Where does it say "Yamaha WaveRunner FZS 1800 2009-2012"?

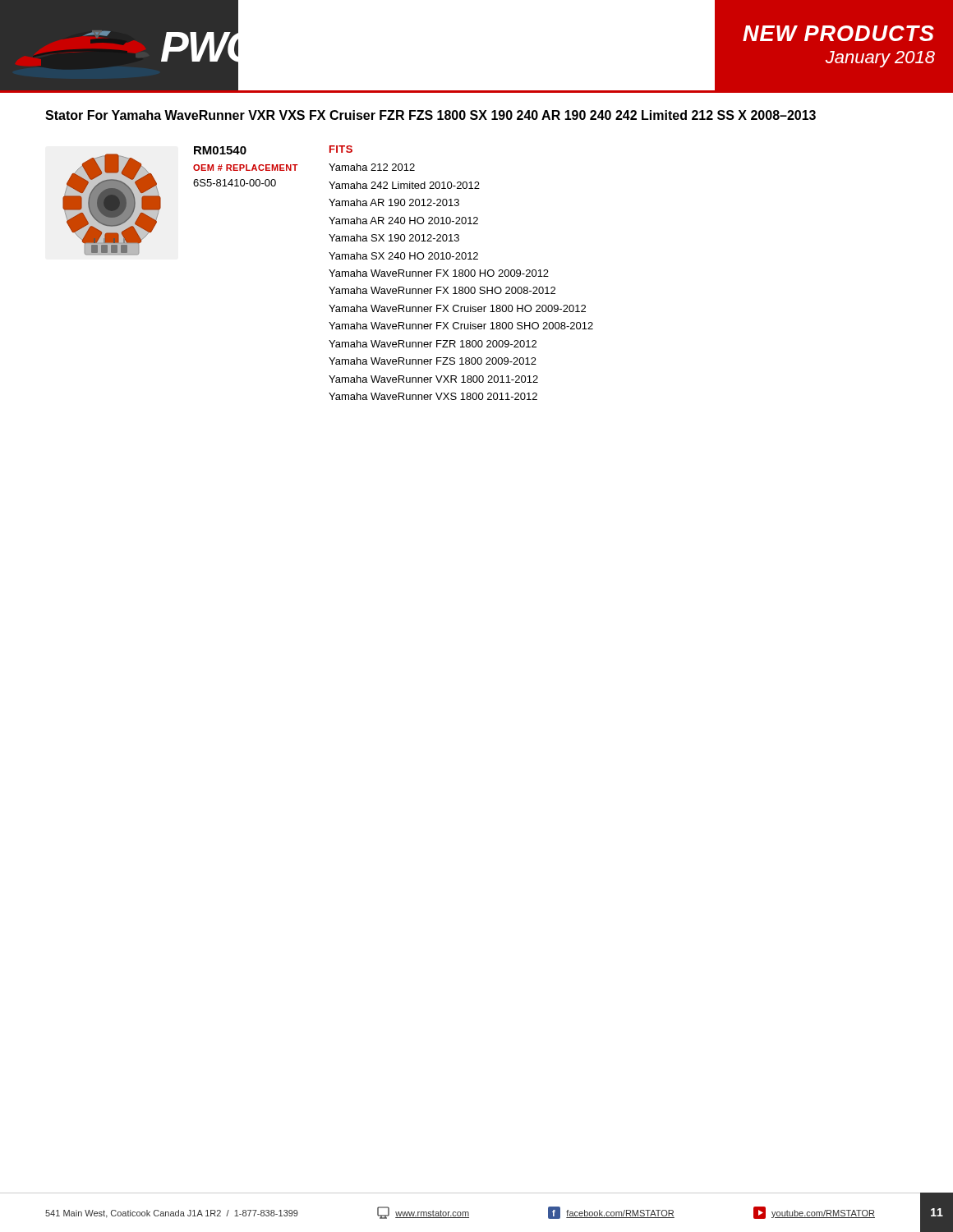coord(433,361)
